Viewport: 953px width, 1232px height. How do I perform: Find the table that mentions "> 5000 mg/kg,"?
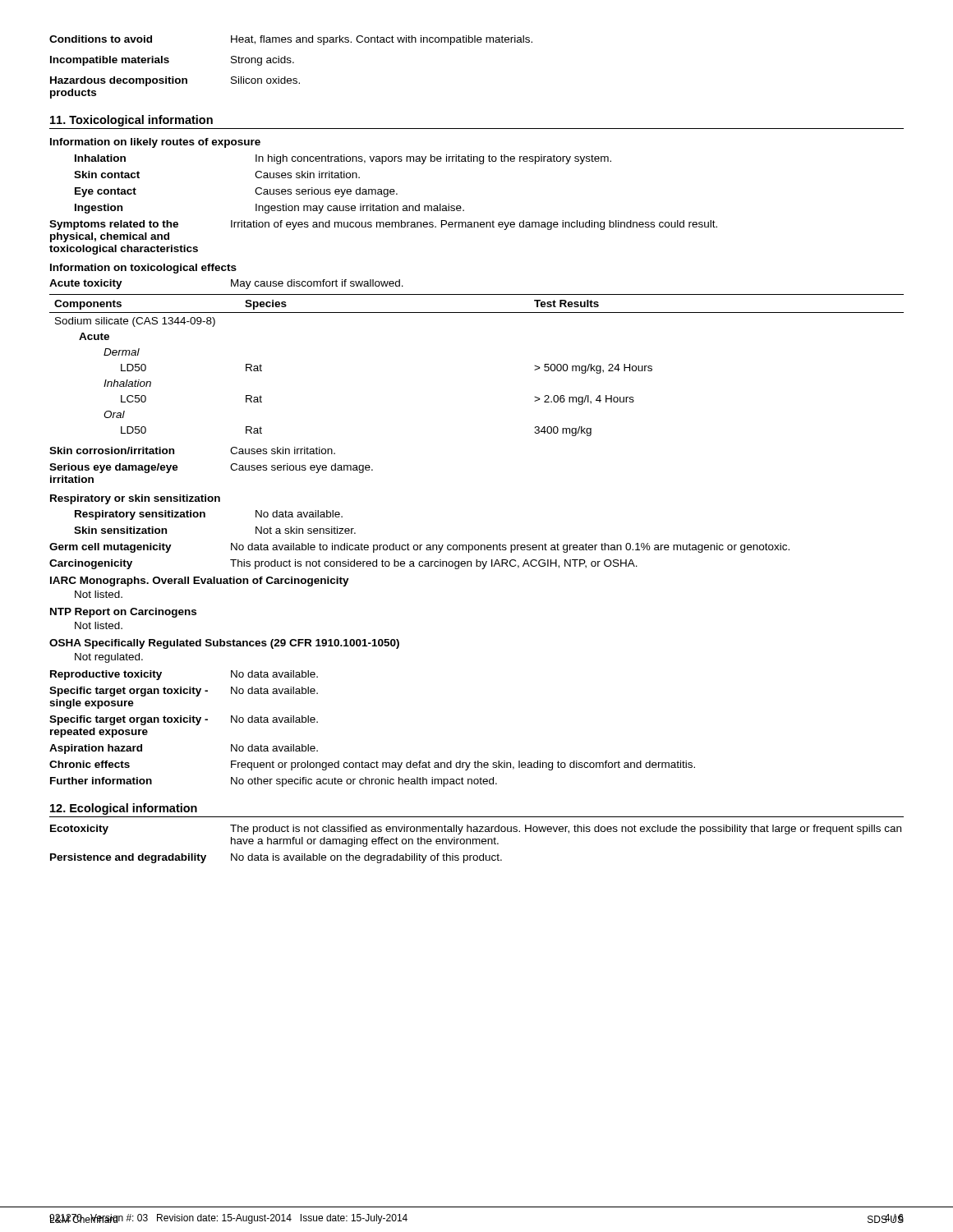[476, 366]
